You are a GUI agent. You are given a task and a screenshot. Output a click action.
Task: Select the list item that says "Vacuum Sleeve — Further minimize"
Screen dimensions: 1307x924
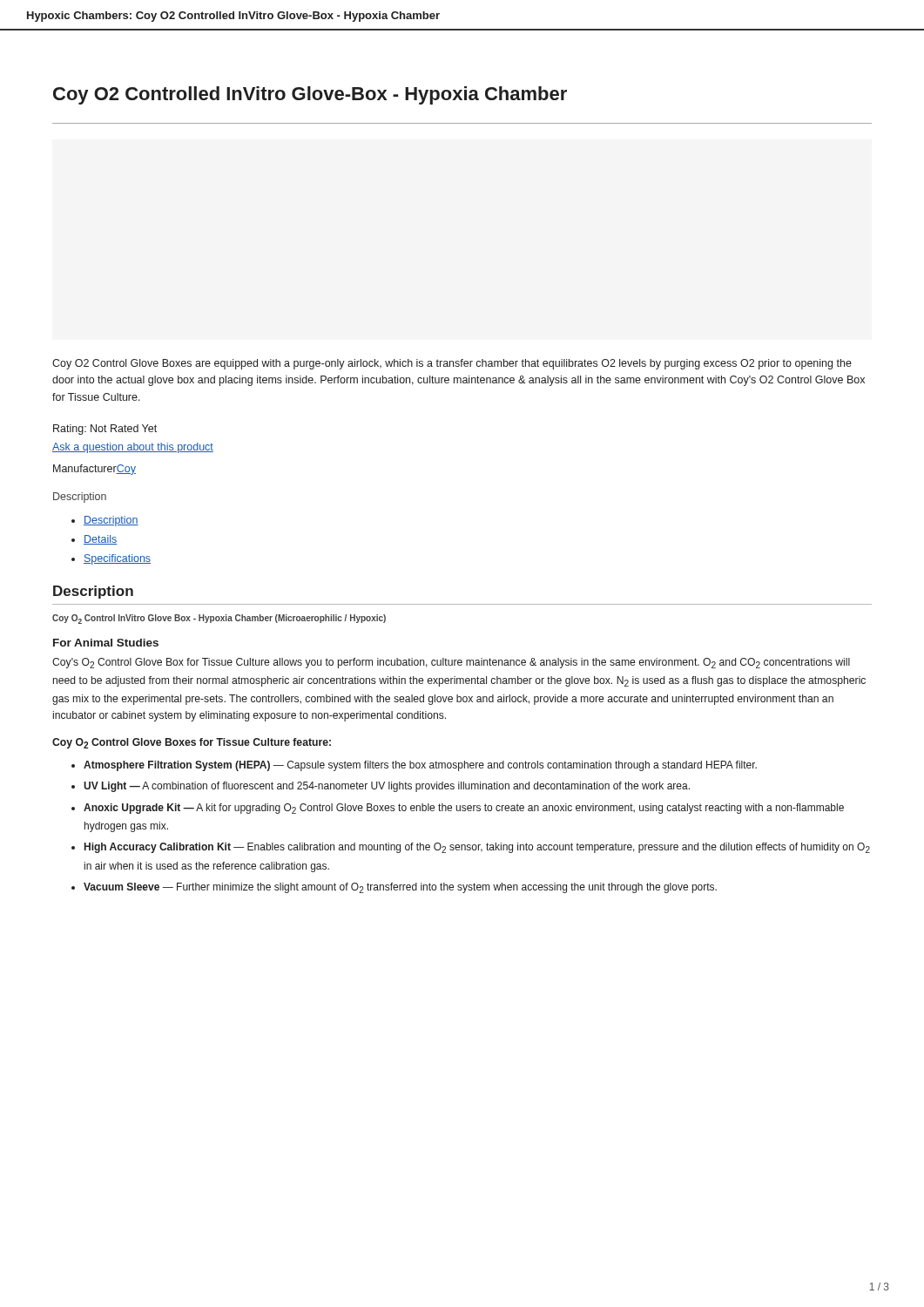(x=401, y=888)
